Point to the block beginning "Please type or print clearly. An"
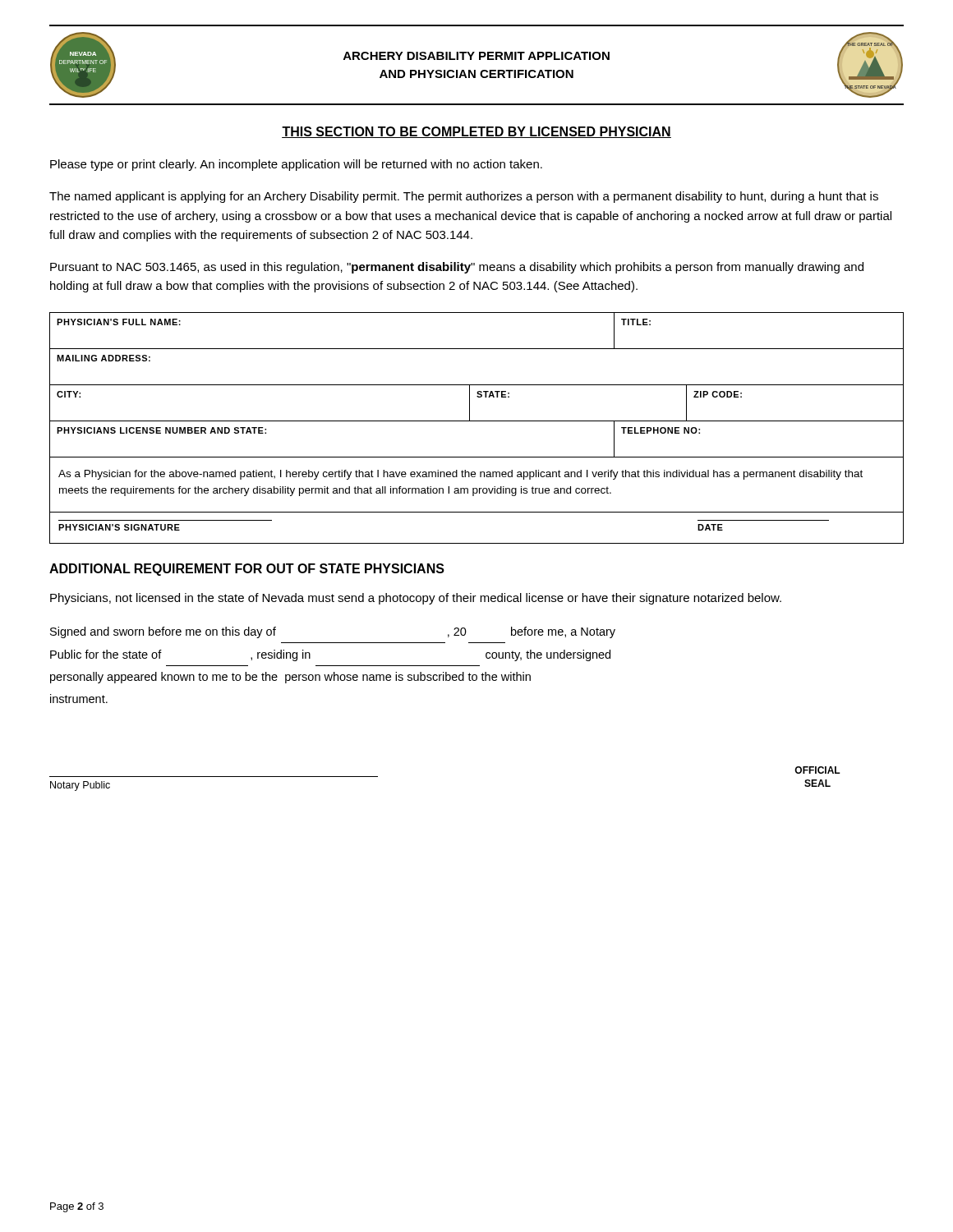Screen dimensions: 1232x953 296,164
